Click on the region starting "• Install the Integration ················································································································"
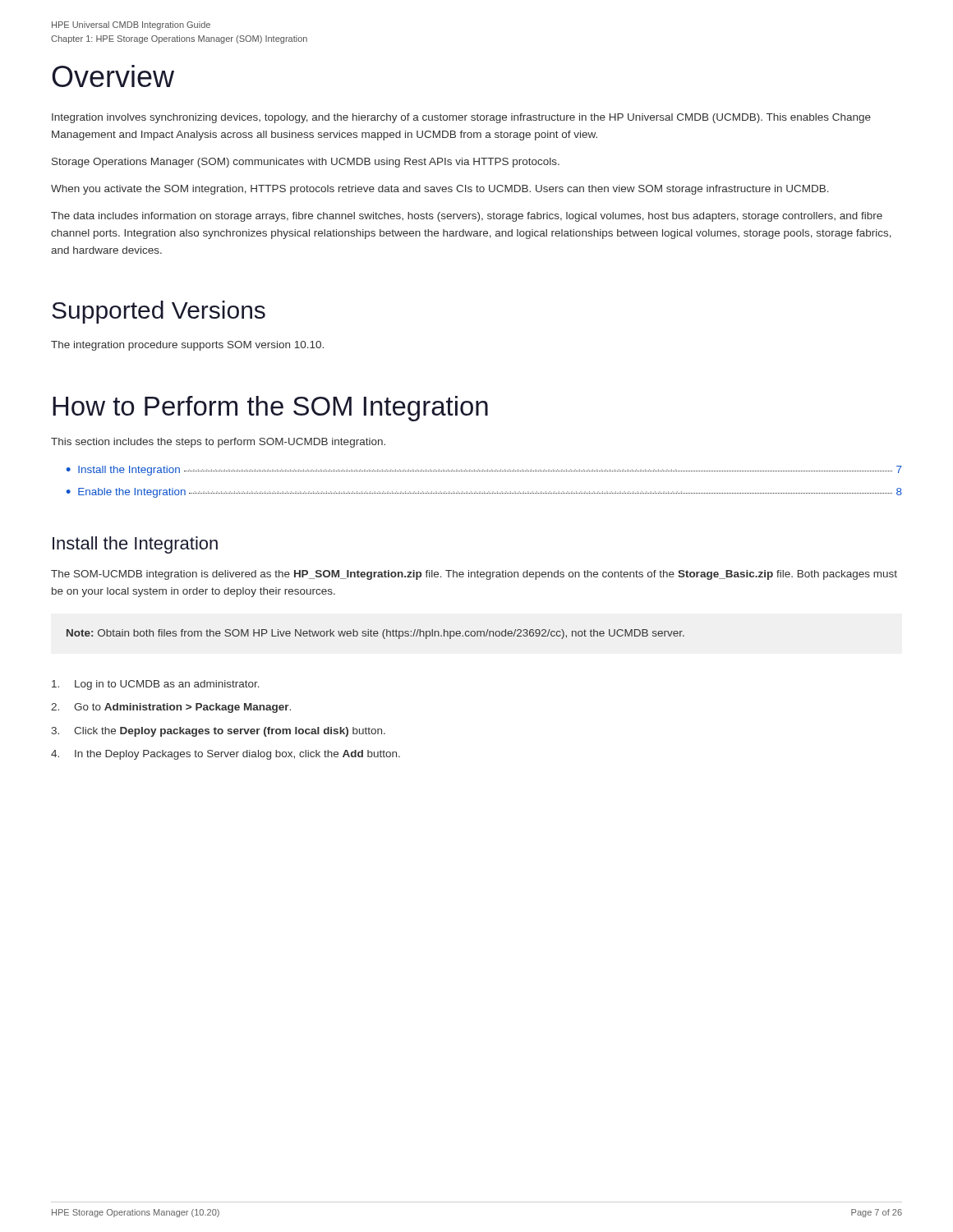The height and width of the screenshot is (1232, 953). click(484, 471)
